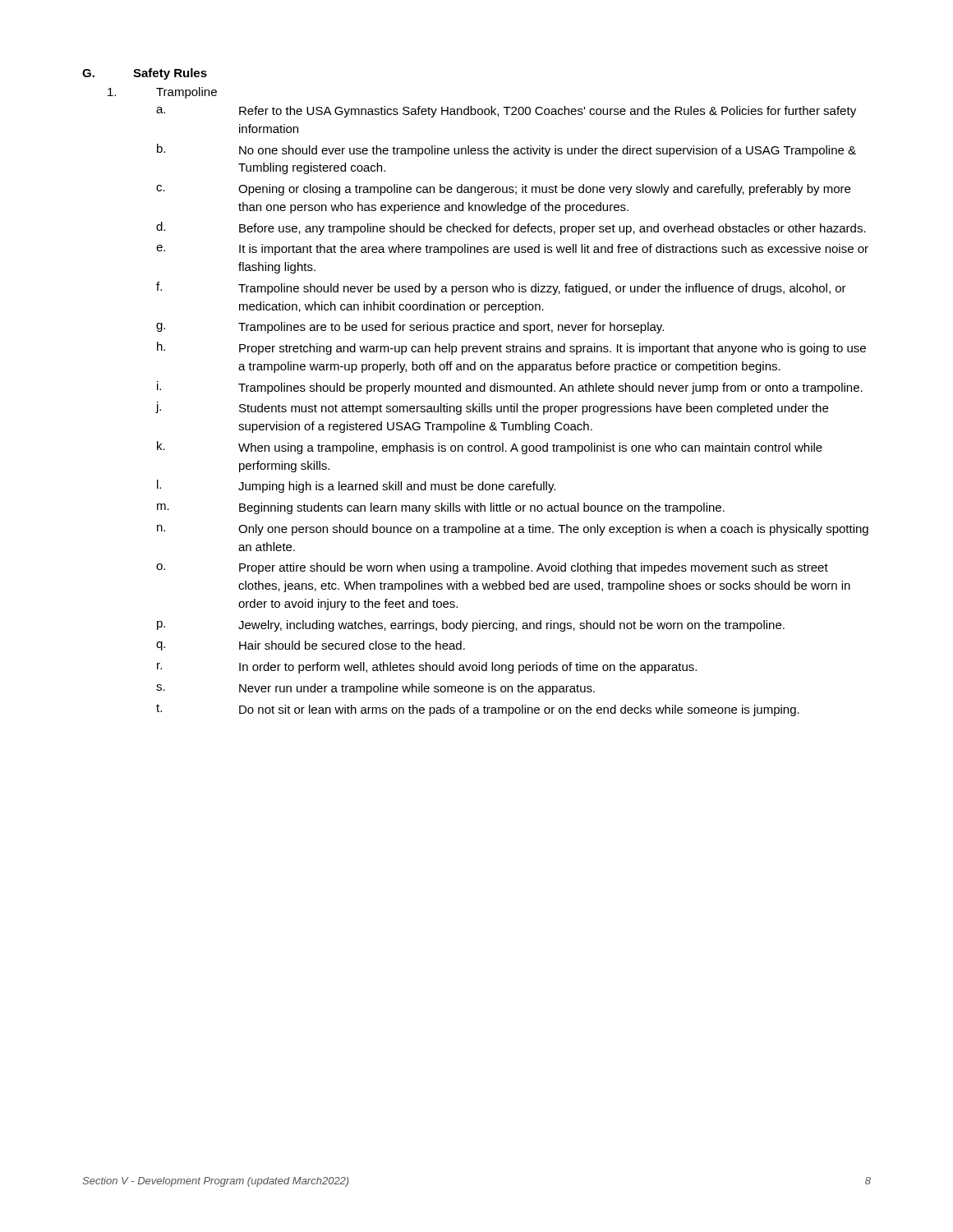This screenshot has height=1232, width=953.
Task: Click the passage that begins "r. In order to perform well,"
Action: pos(476,667)
